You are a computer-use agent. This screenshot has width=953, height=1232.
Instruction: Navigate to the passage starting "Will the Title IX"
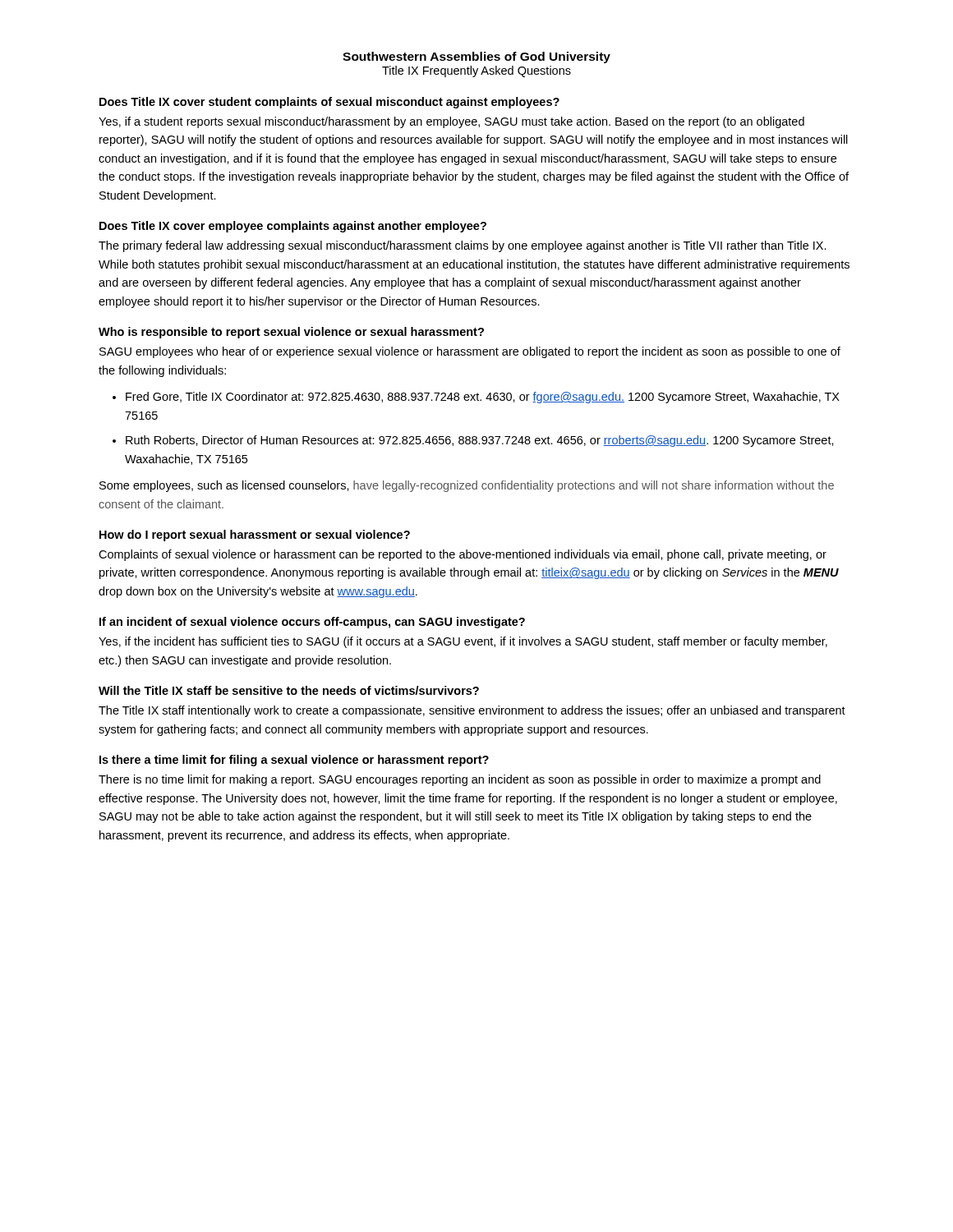(289, 691)
